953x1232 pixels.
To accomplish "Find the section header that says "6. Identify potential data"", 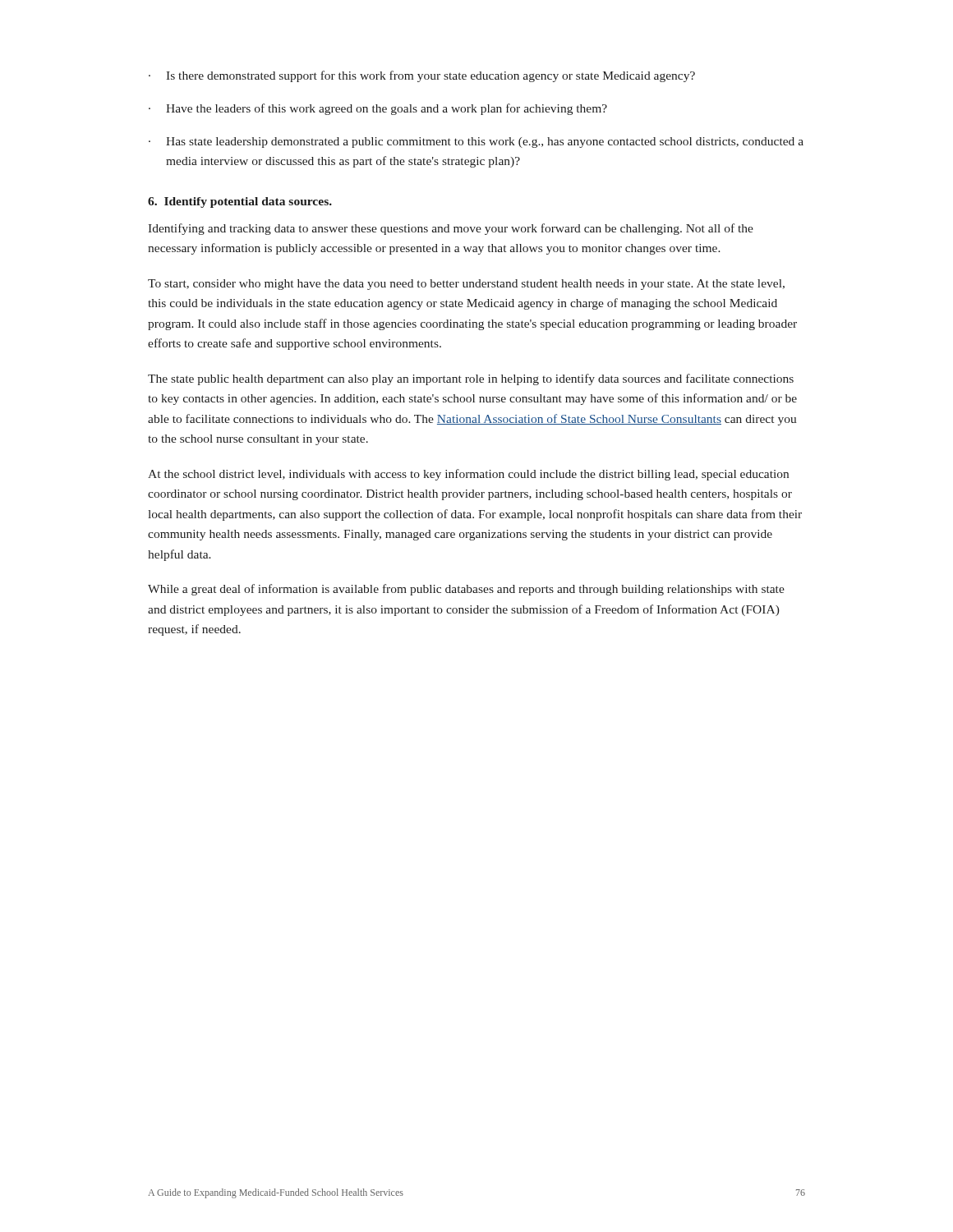I will click(x=240, y=201).
